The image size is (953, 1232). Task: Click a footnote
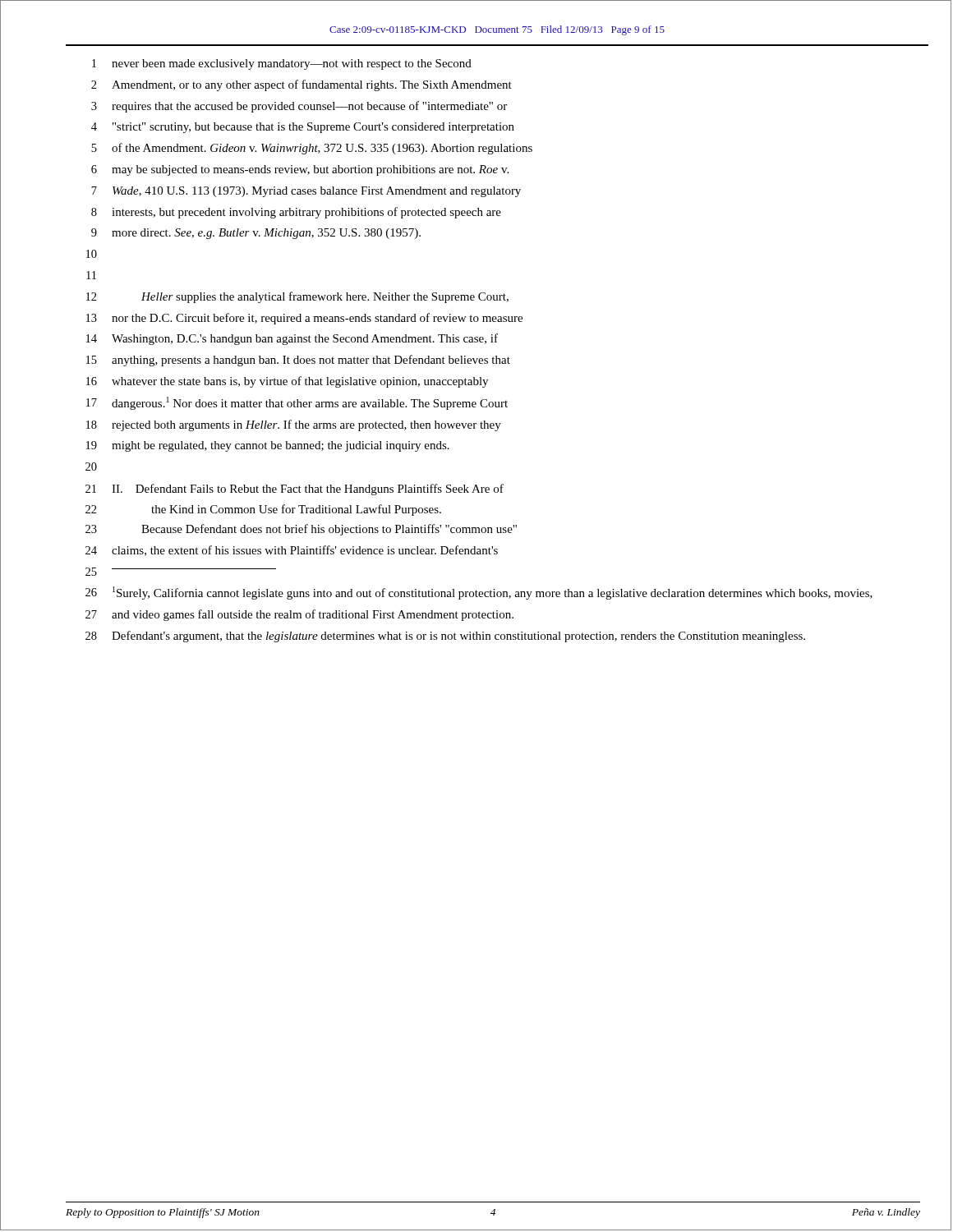click(493, 614)
